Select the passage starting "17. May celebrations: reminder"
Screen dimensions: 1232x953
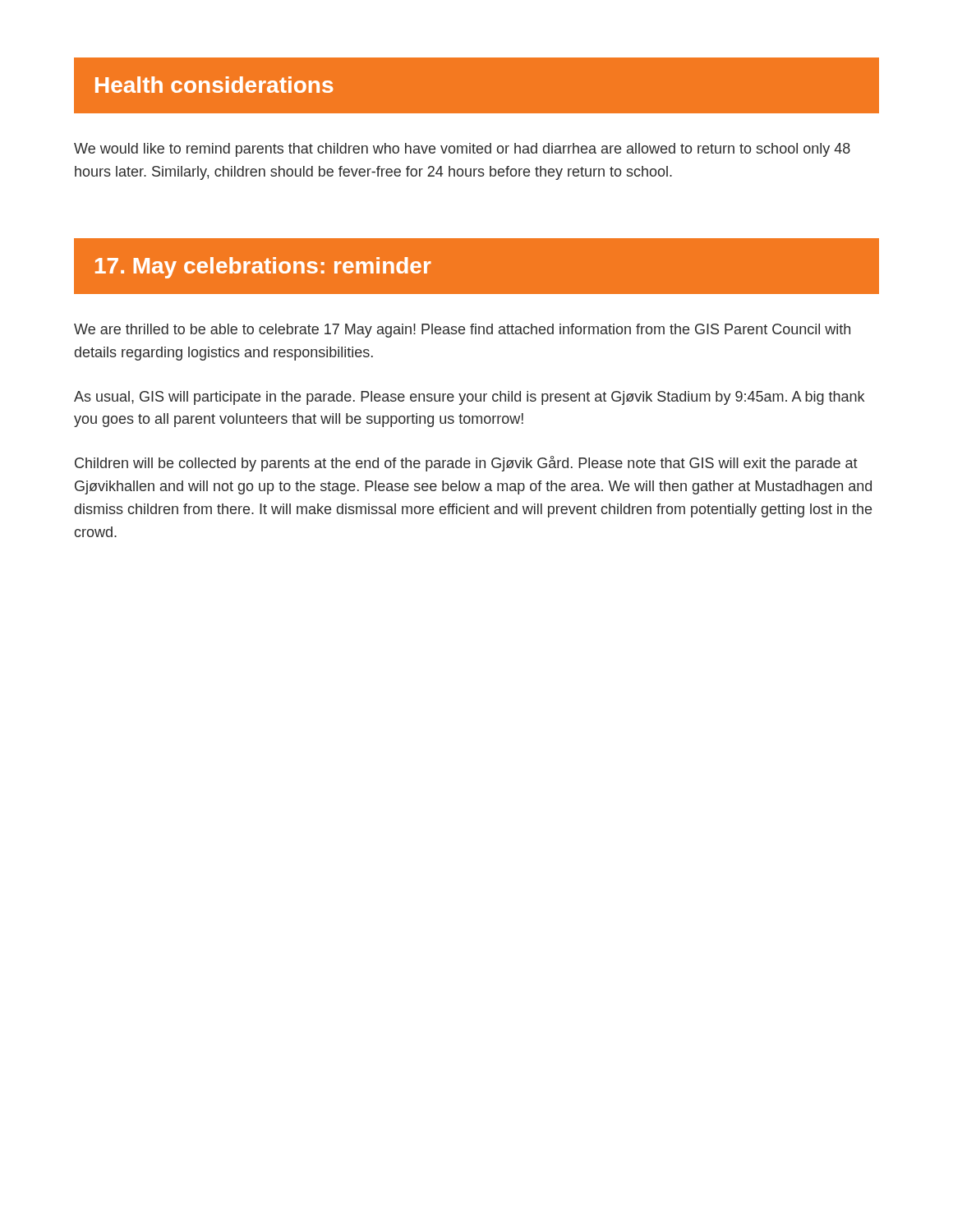pyautogui.click(x=263, y=268)
